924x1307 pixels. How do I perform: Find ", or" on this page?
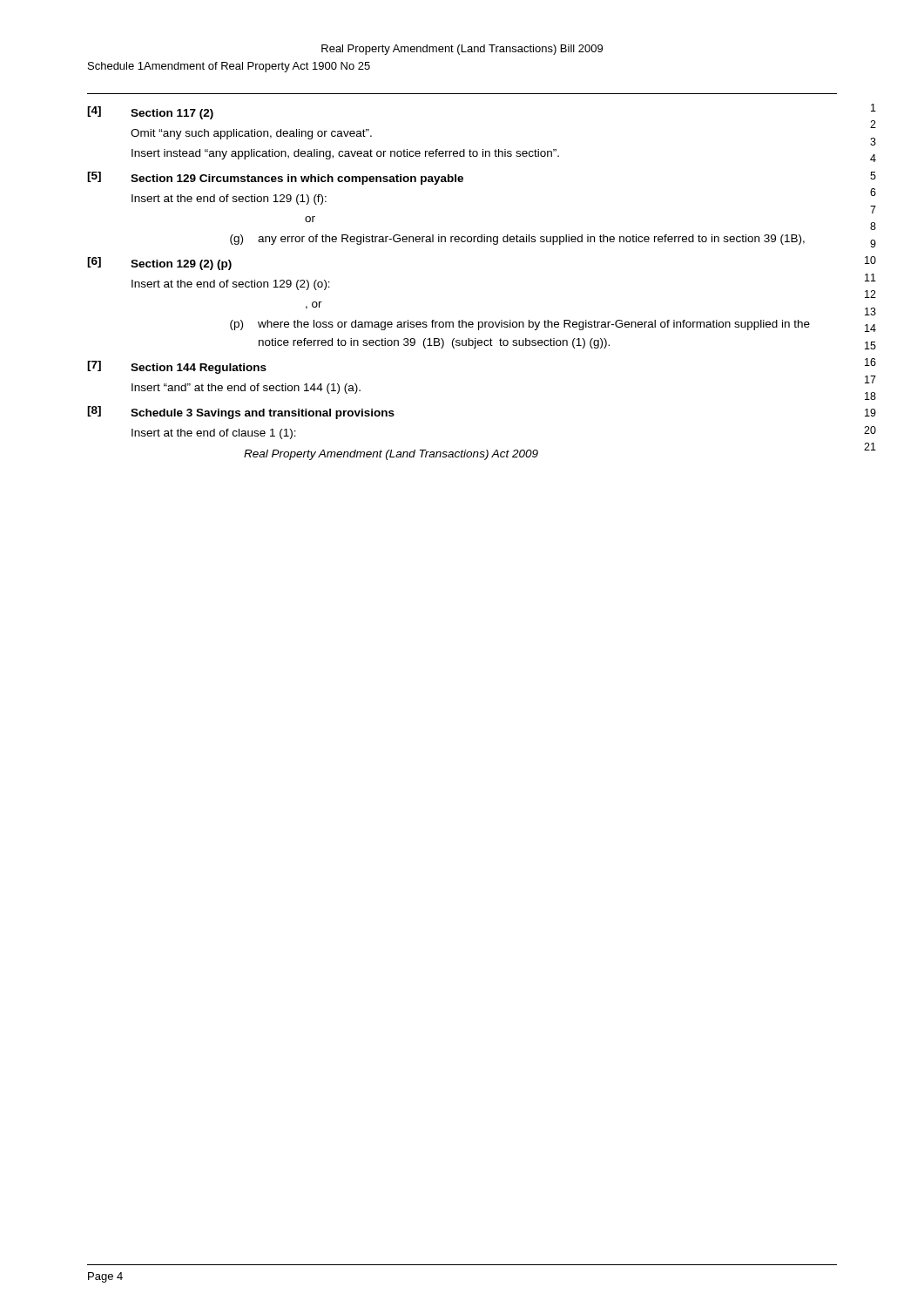coord(313,304)
